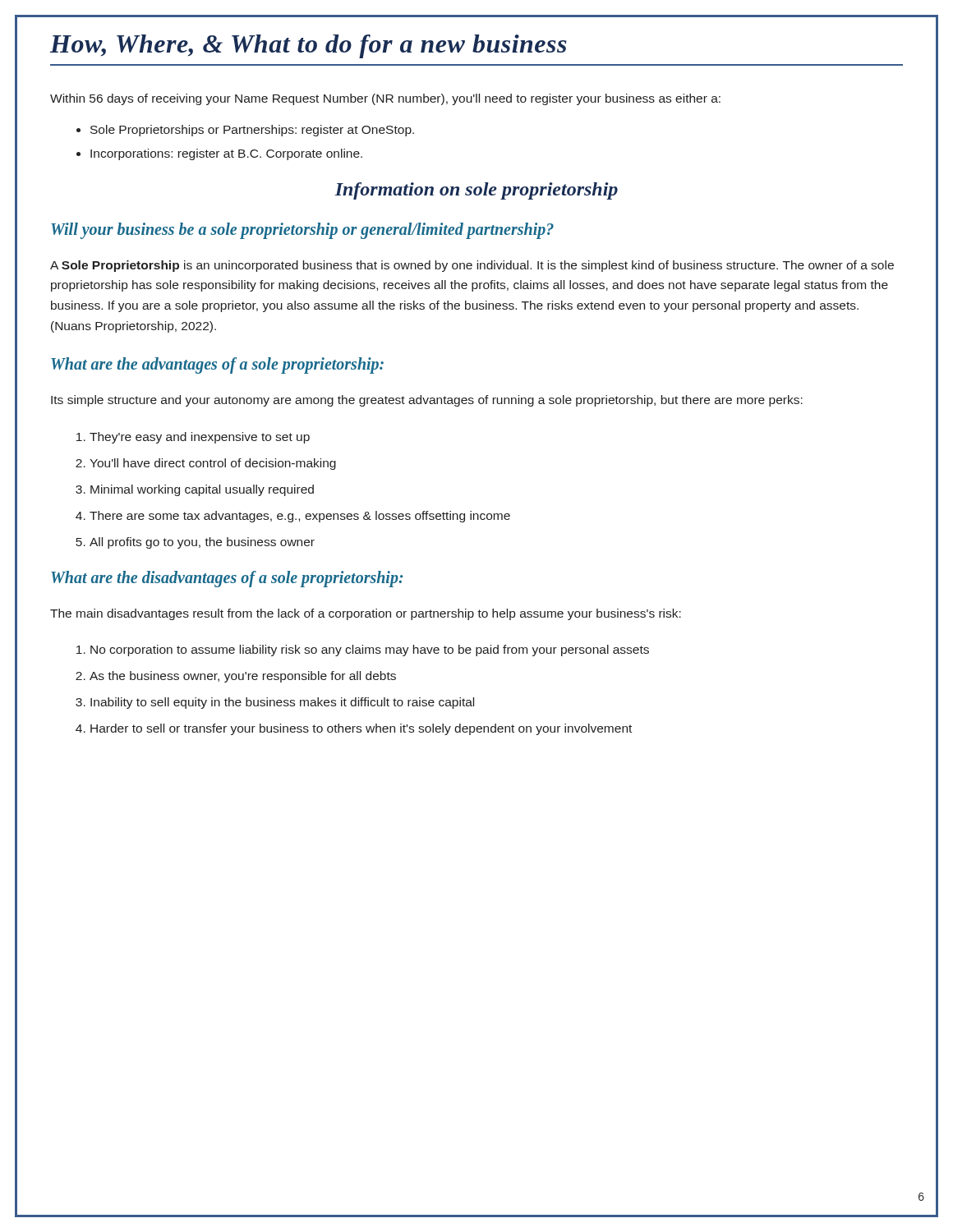The width and height of the screenshot is (953, 1232).
Task: Locate the text block that says "The main disadvantages result from the lack of"
Action: tap(366, 613)
